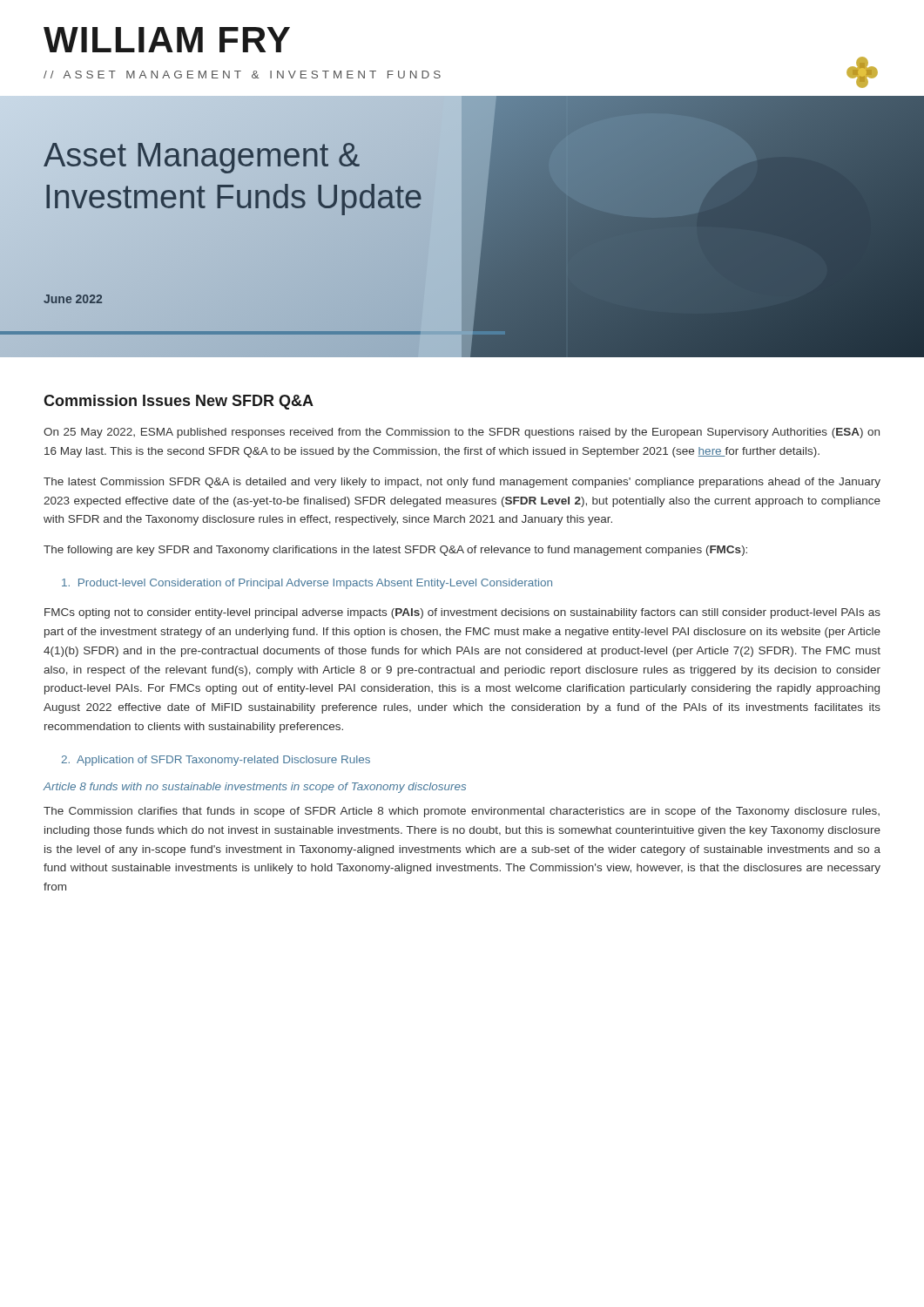Where is the passage that starts "The Commission clarifies that funds in scope of"?
This screenshot has height=1307, width=924.
pyautogui.click(x=462, y=849)
